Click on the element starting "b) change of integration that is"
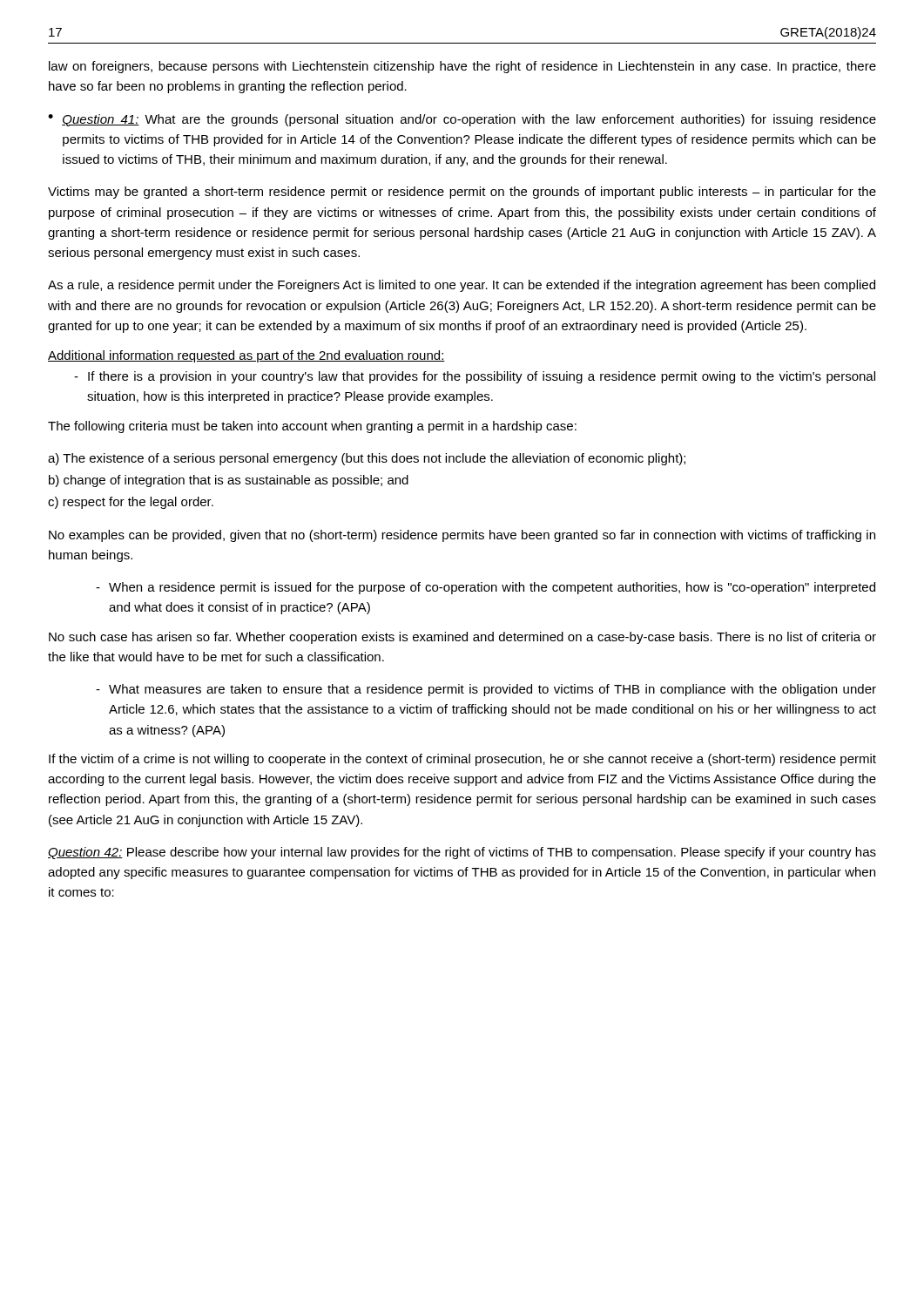This screenshot has height=1307, width=924. 228,480
